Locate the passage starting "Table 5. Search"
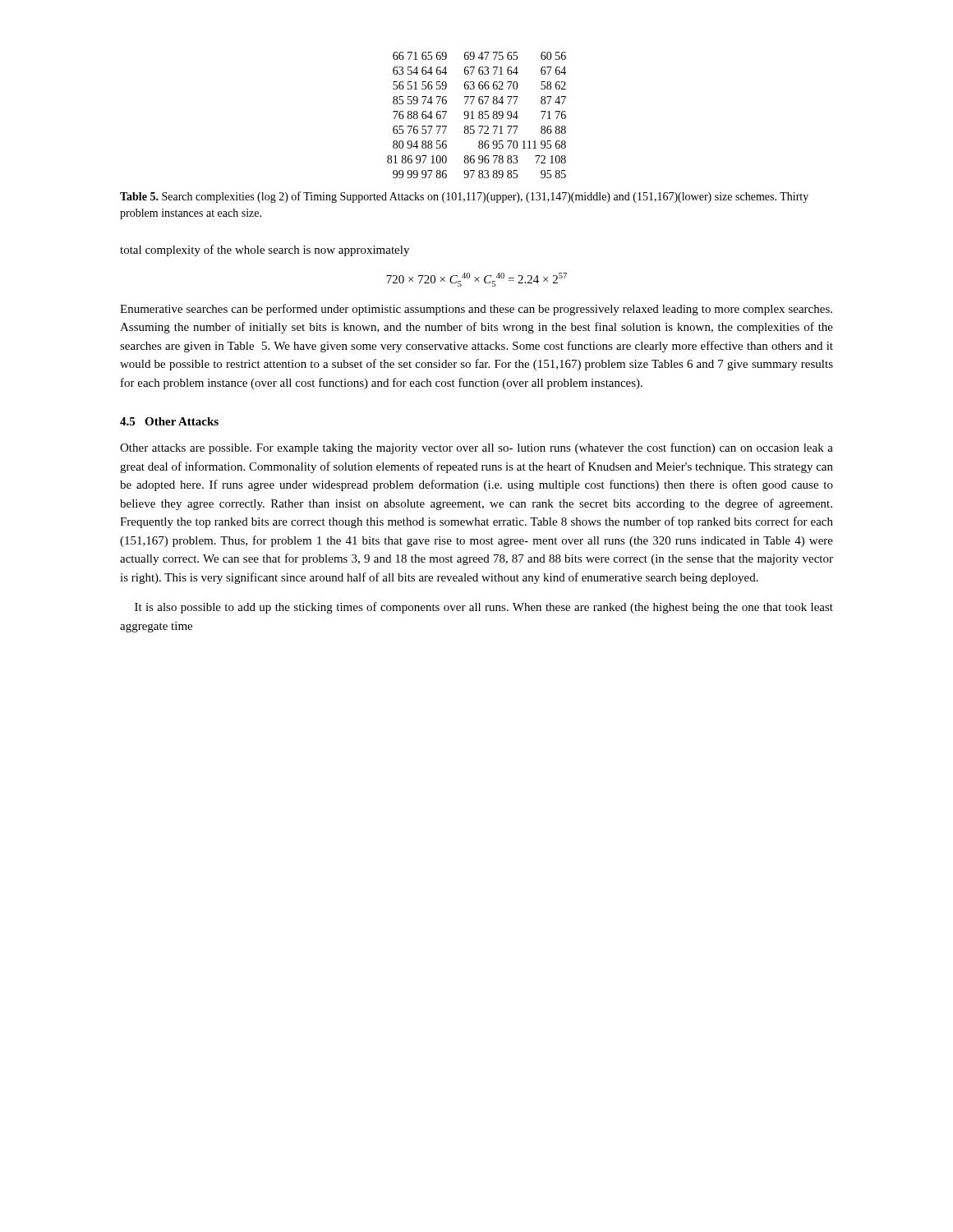 point(464,205)
